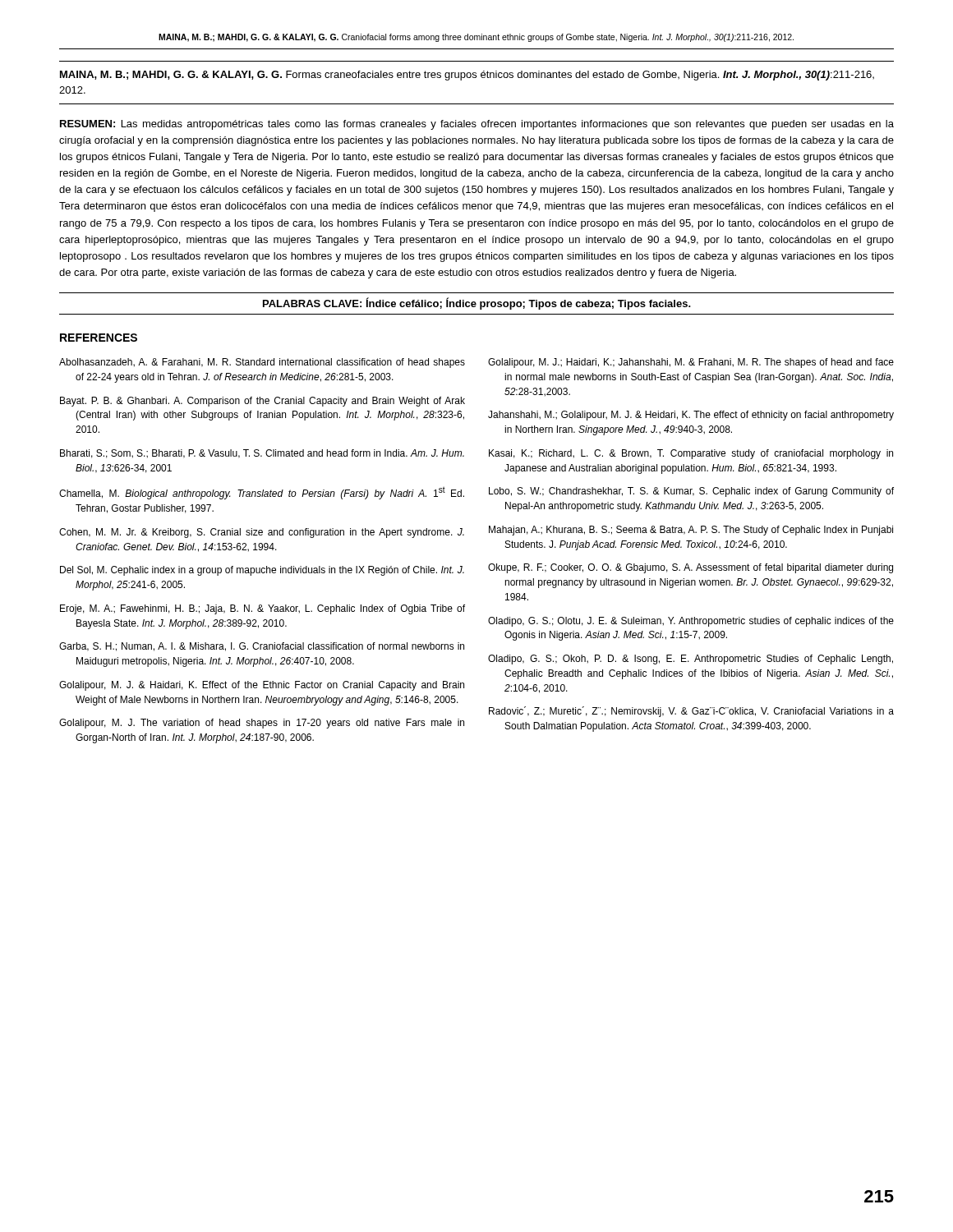
Task: Find the text block starting "Chamella, M. Biological anthropology. Translated"
Action: pyautogui.click(x=262, y=500)
